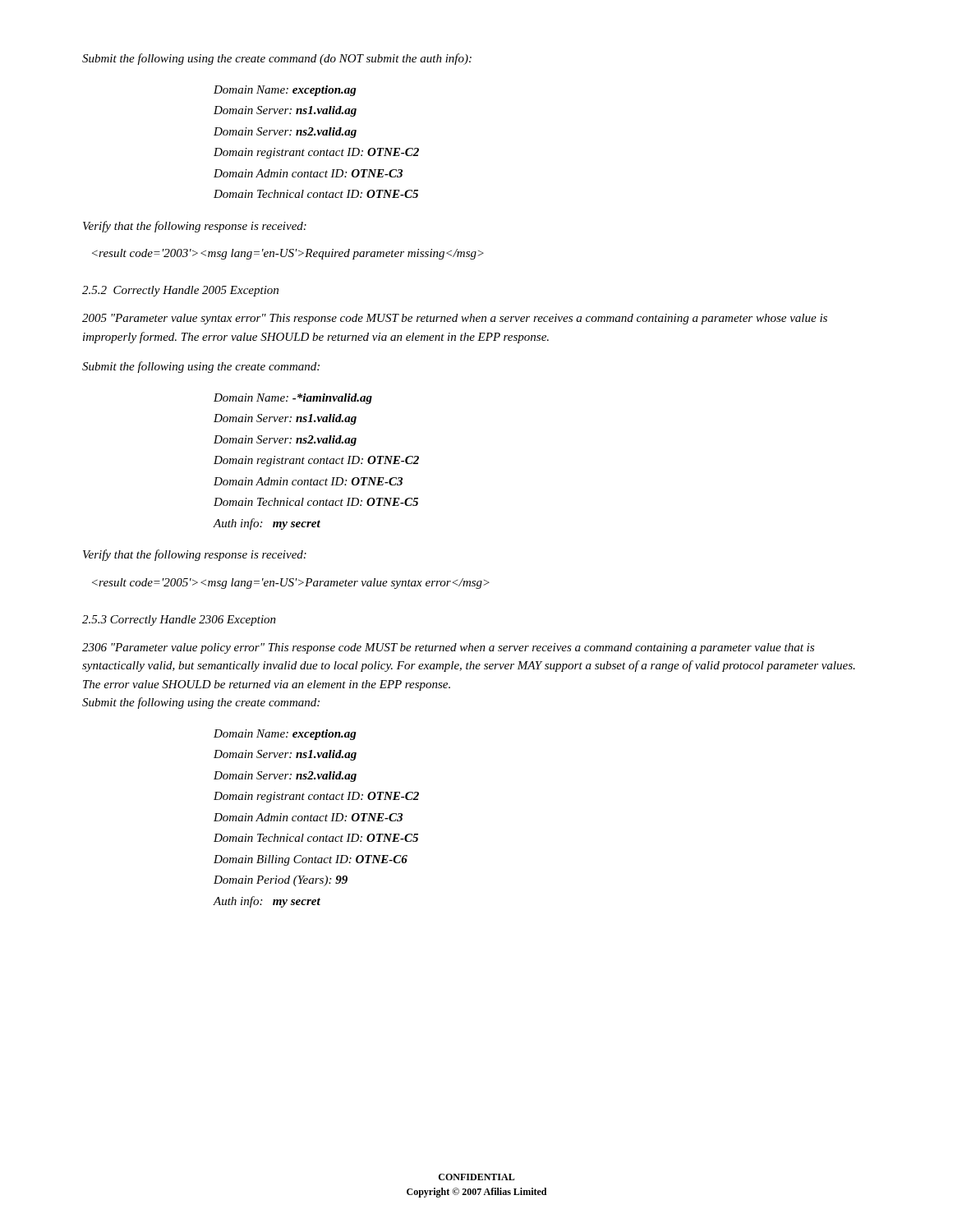Locate the text "Required parameter missing"
The width and height of the screenshot is (953, 1232).
coord(288,253)
